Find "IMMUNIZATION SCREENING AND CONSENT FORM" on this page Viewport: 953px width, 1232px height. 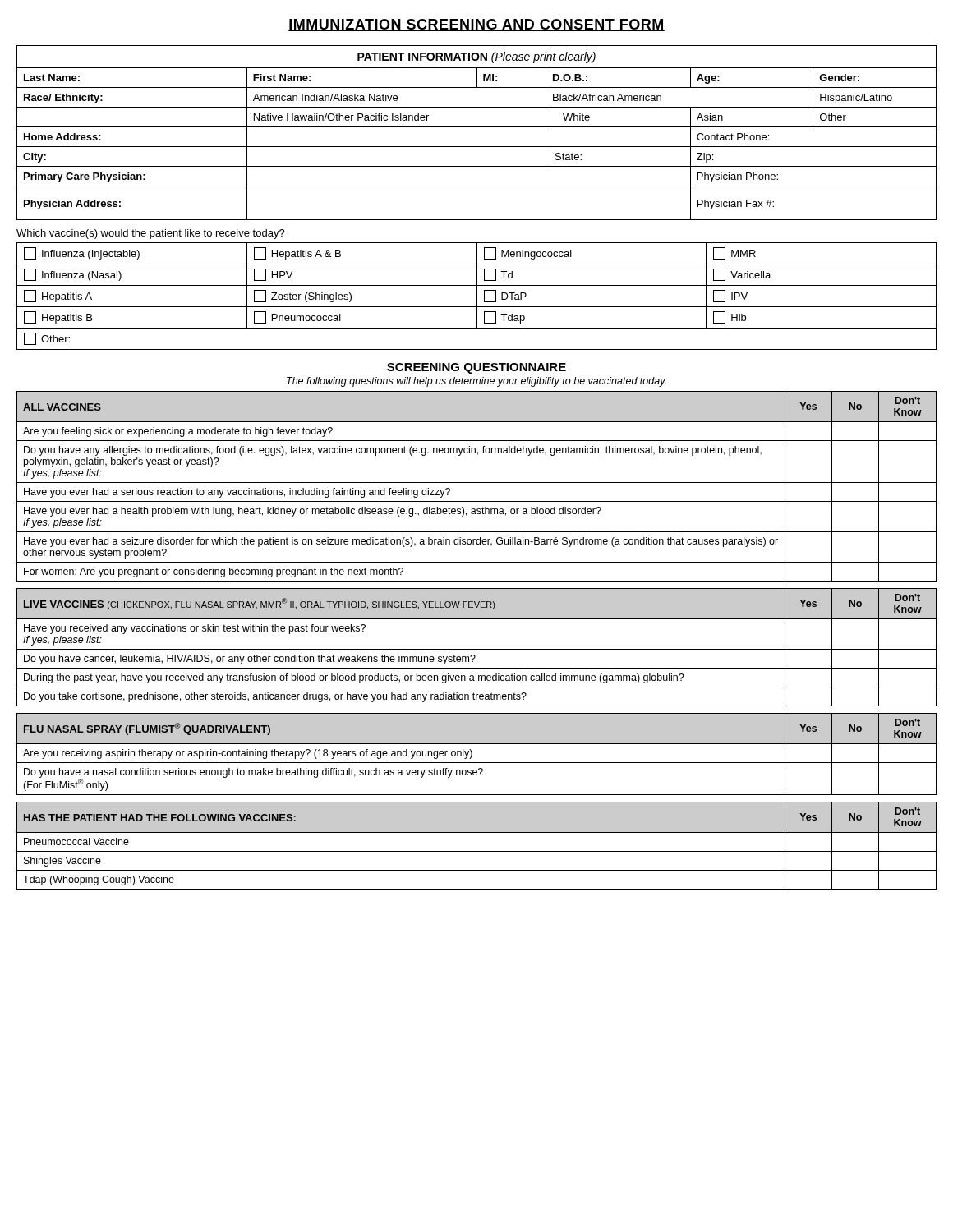[476, 25]
